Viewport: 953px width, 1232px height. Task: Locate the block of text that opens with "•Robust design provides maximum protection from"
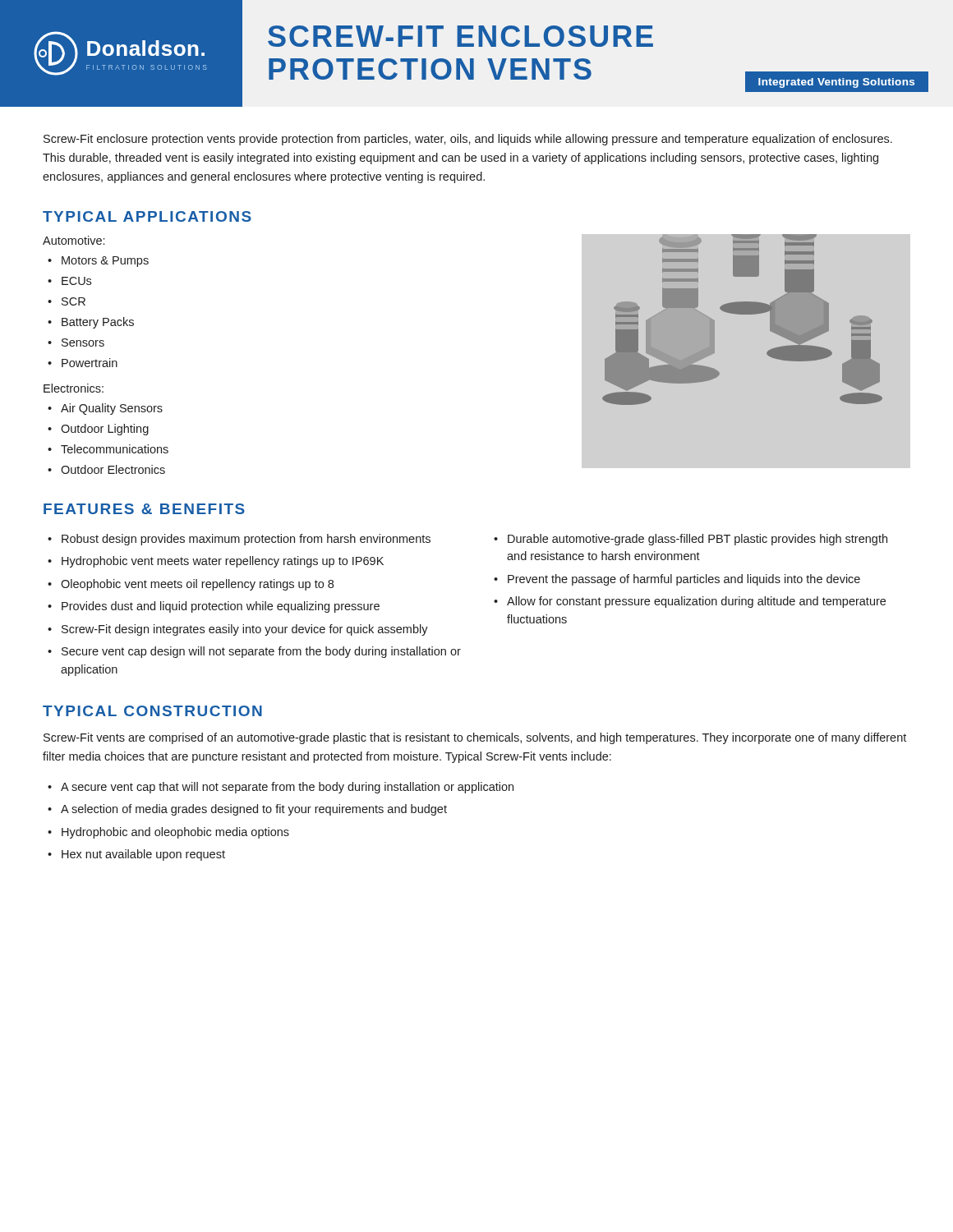click(239, 539)
